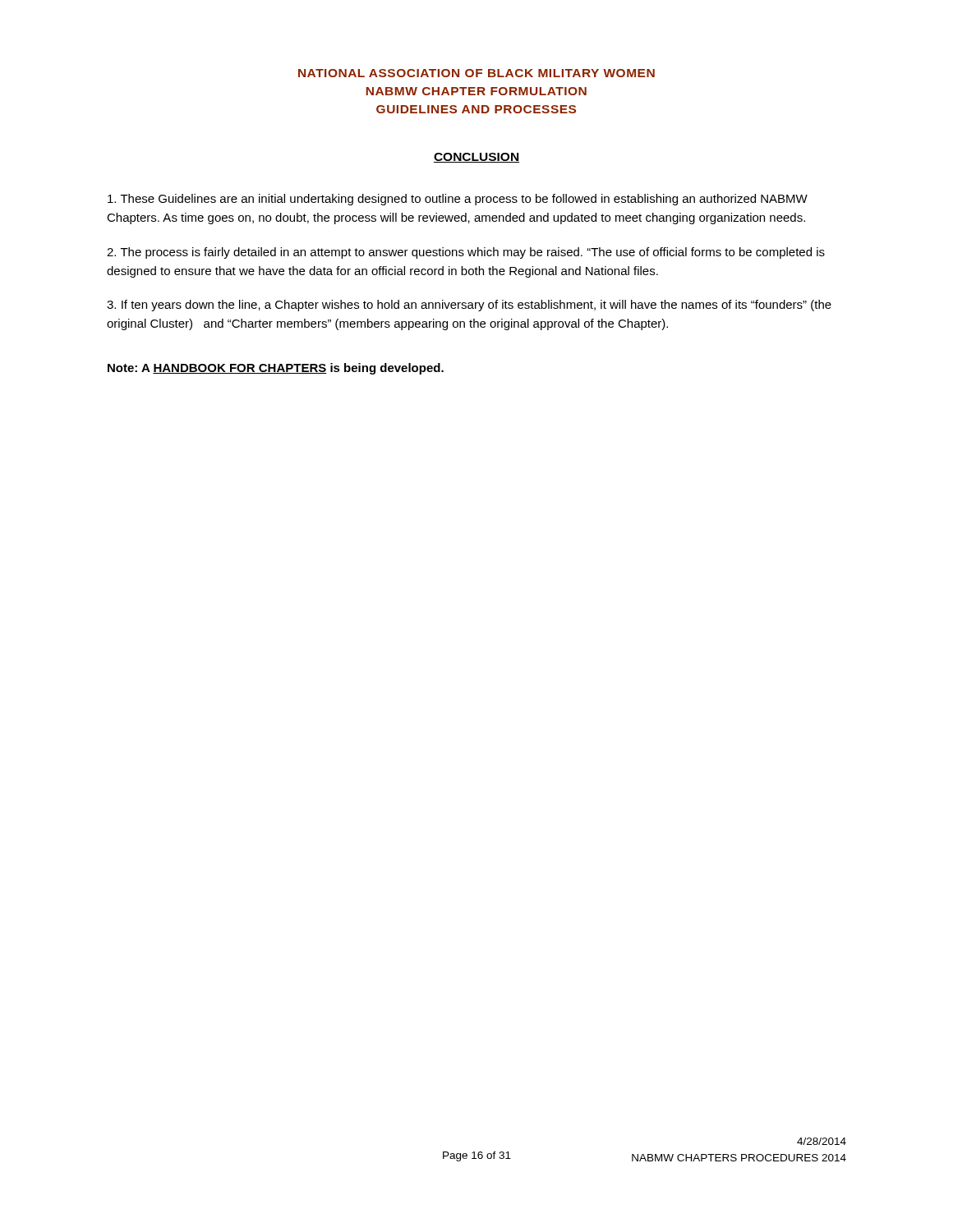
Task: Locate the text block that reads "These Guidelines are an initial undertaking"
Action: click(x=457, y=208)
